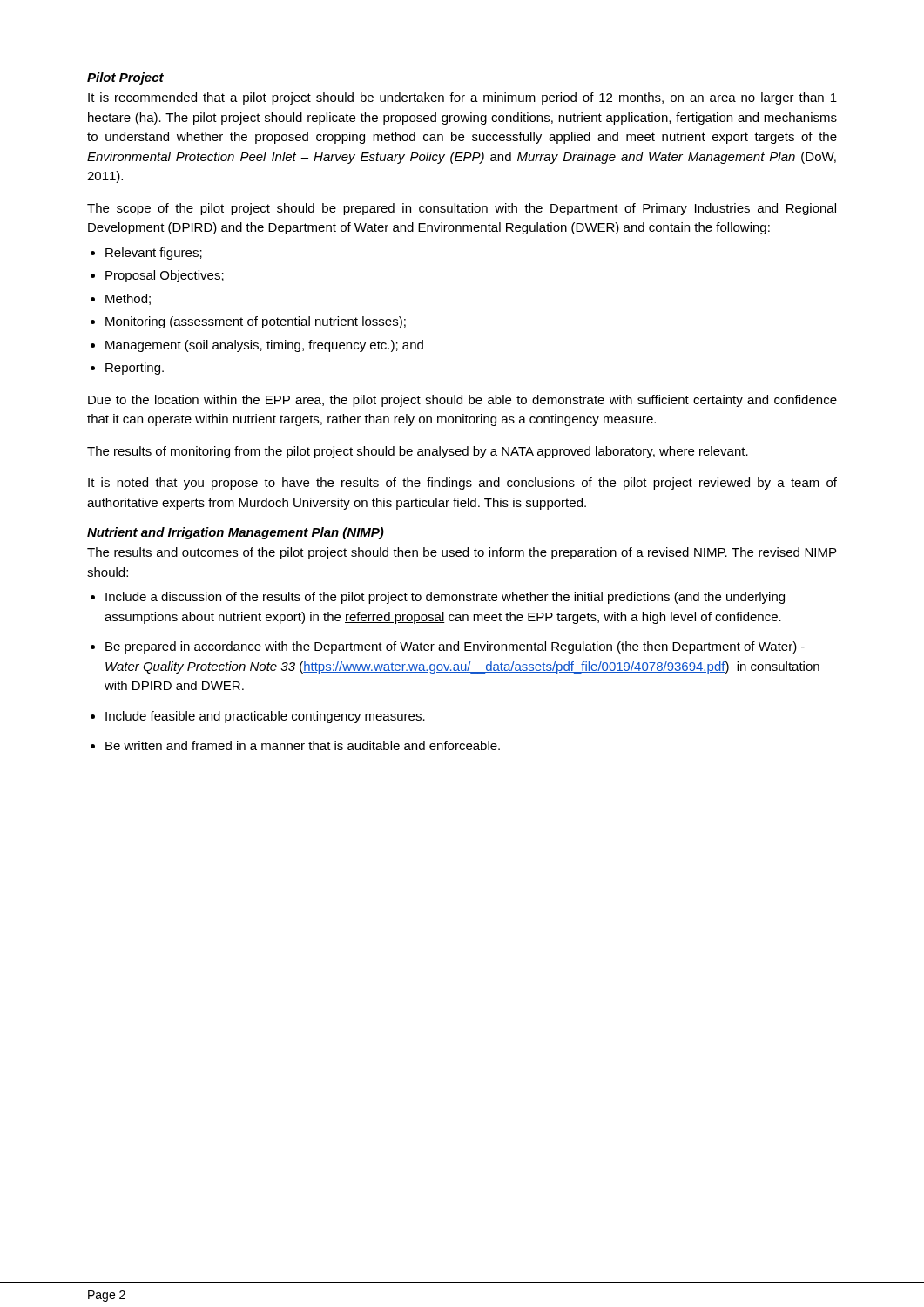
Task: Locate the text "Pilot Project"
Action: tap(125, 77)
